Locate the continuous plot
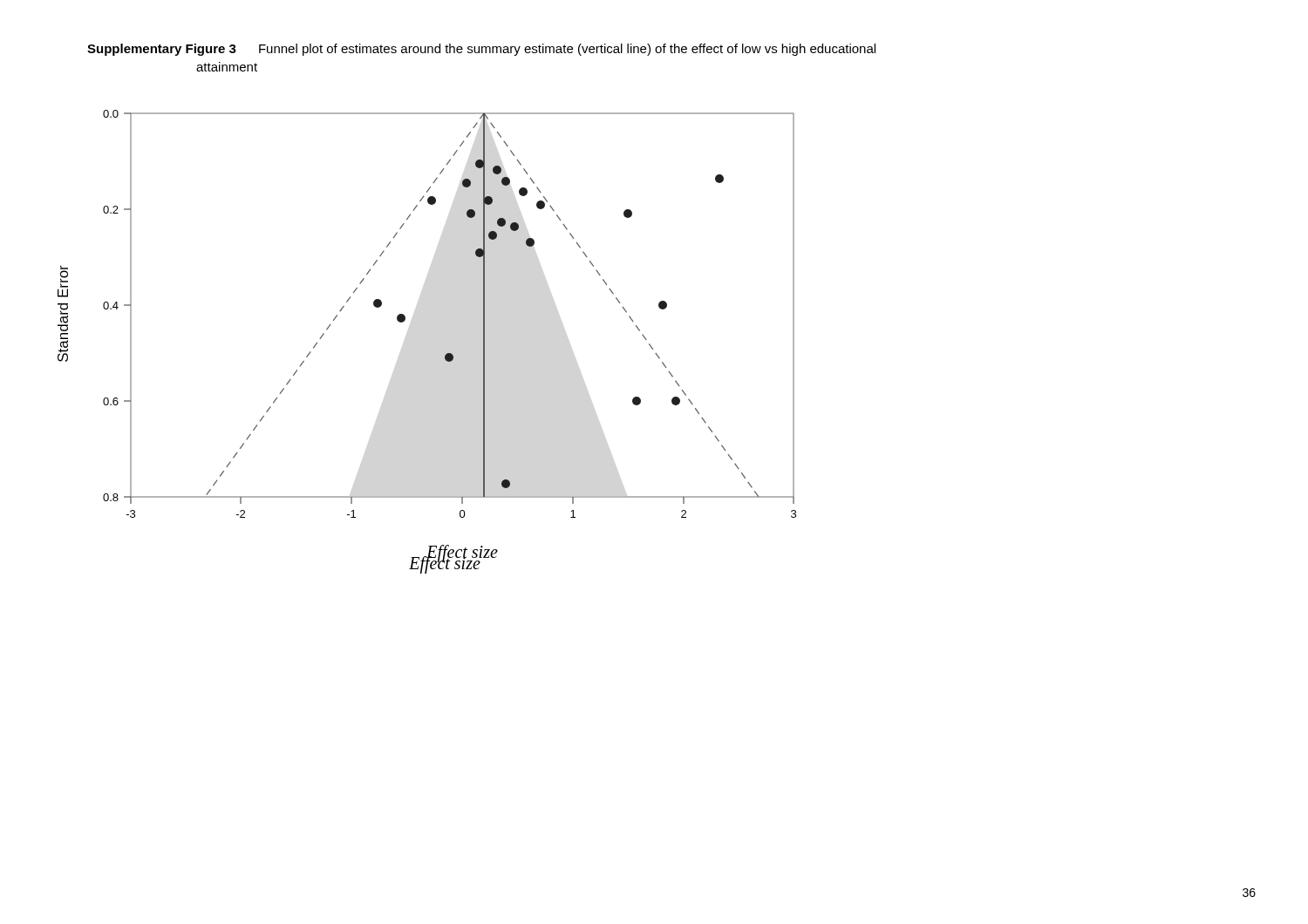 pos(445,331)
